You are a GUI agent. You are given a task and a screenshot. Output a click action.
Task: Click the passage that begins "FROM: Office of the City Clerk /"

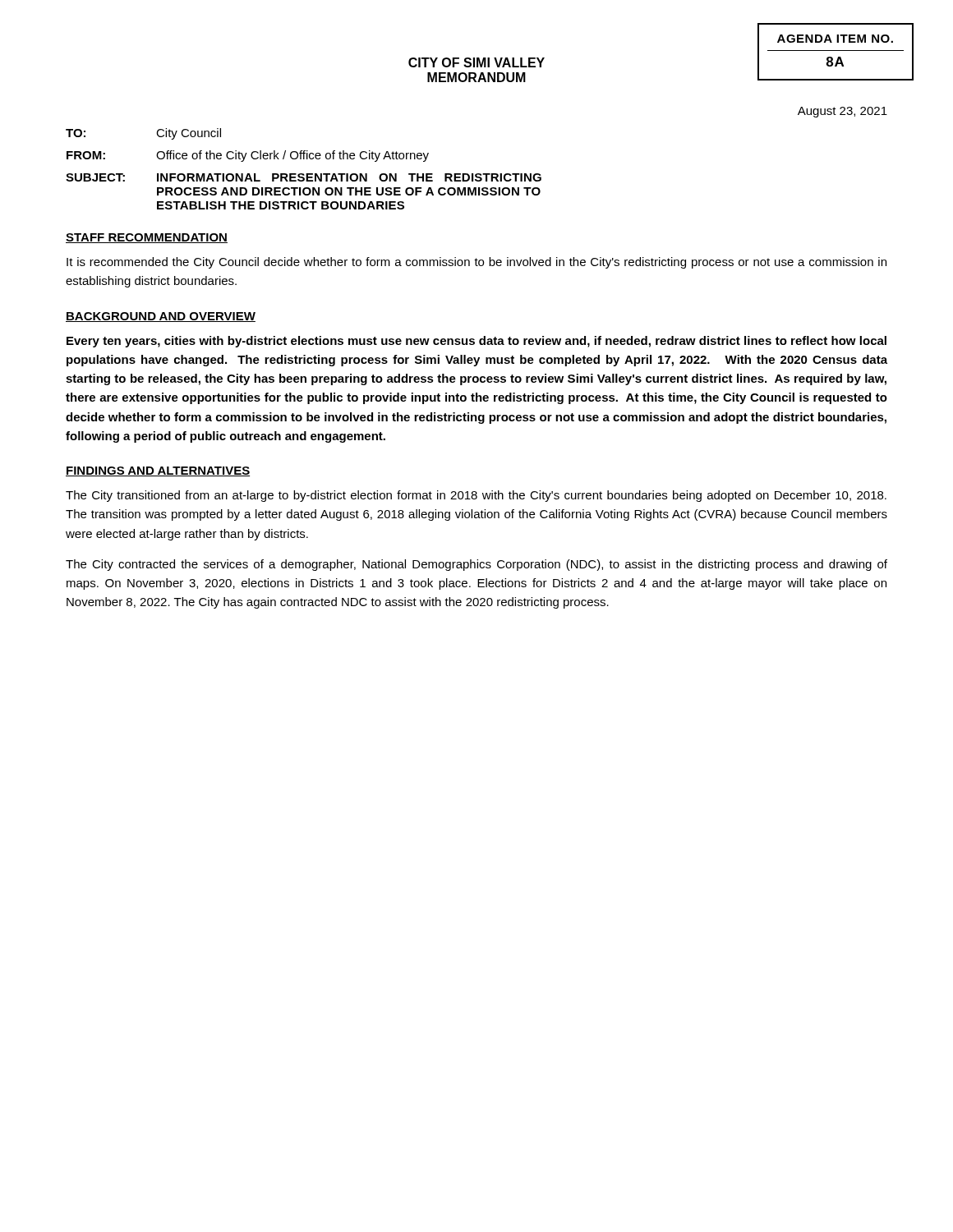point(248,156)
